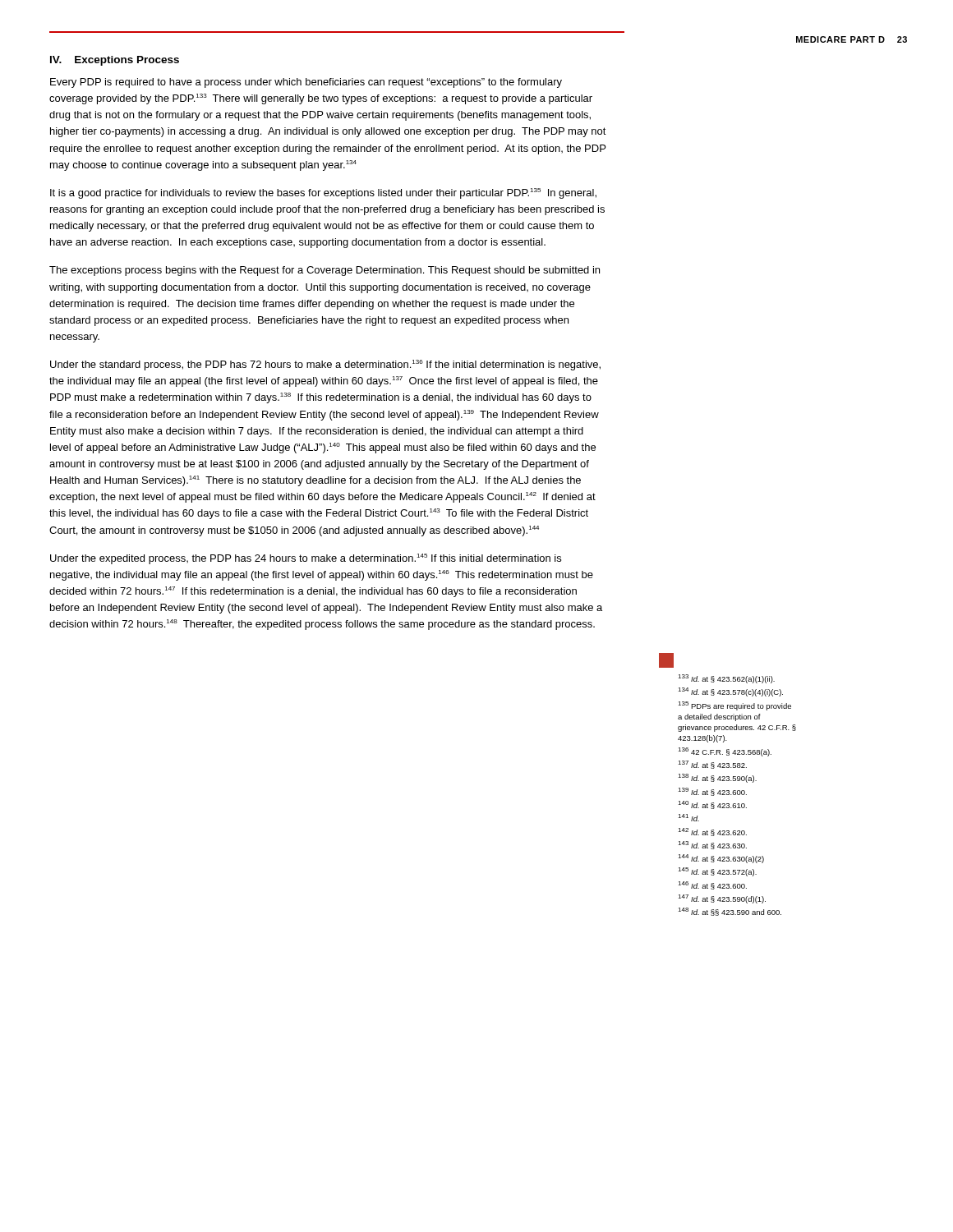Select the footnote that reads "136 42 C.F.R. § 423.568(a)."
The height and width of the screenshot is (1232, 953).
tap(725, 752)
